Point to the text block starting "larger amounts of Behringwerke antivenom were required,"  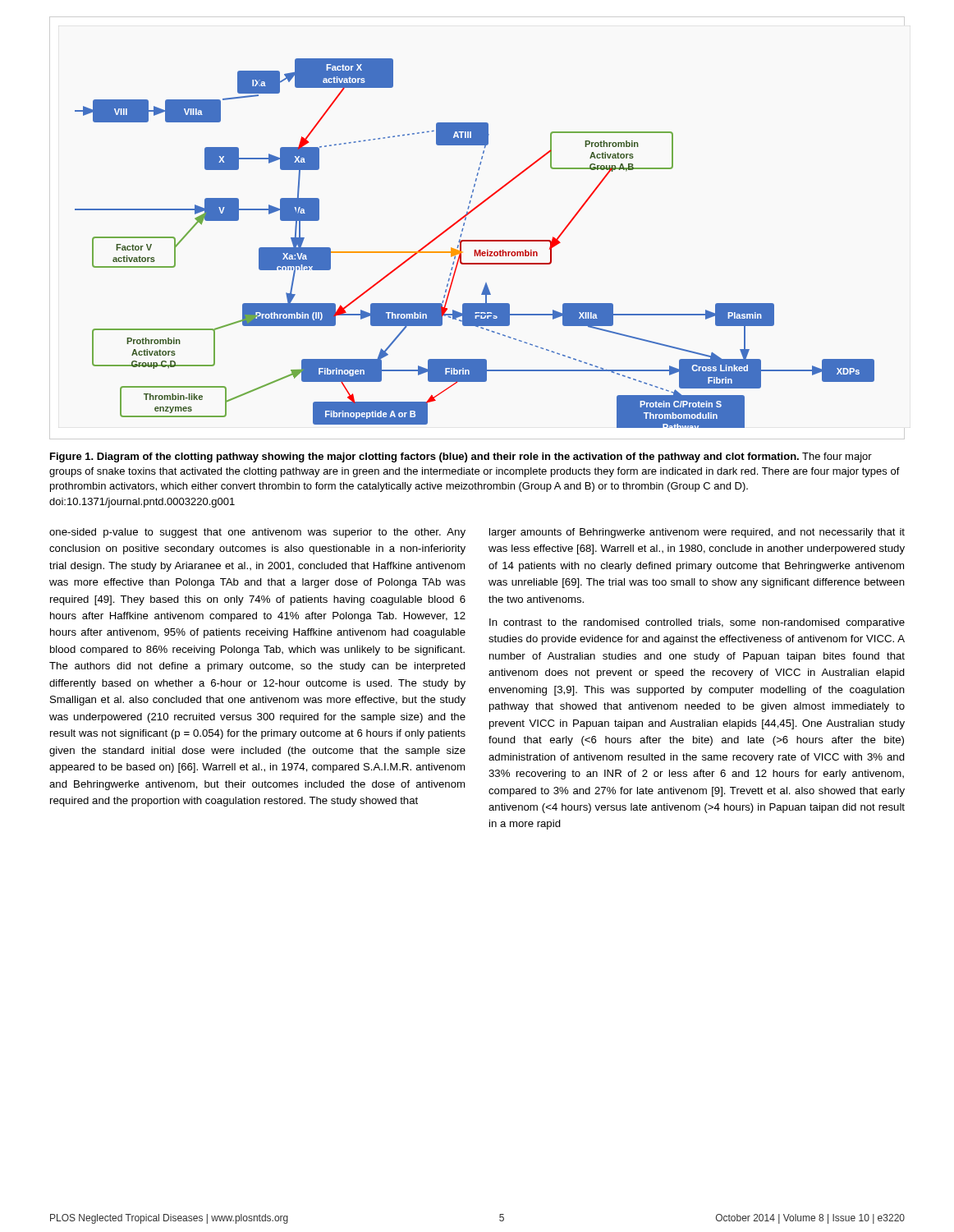click(x=697, y=678)
